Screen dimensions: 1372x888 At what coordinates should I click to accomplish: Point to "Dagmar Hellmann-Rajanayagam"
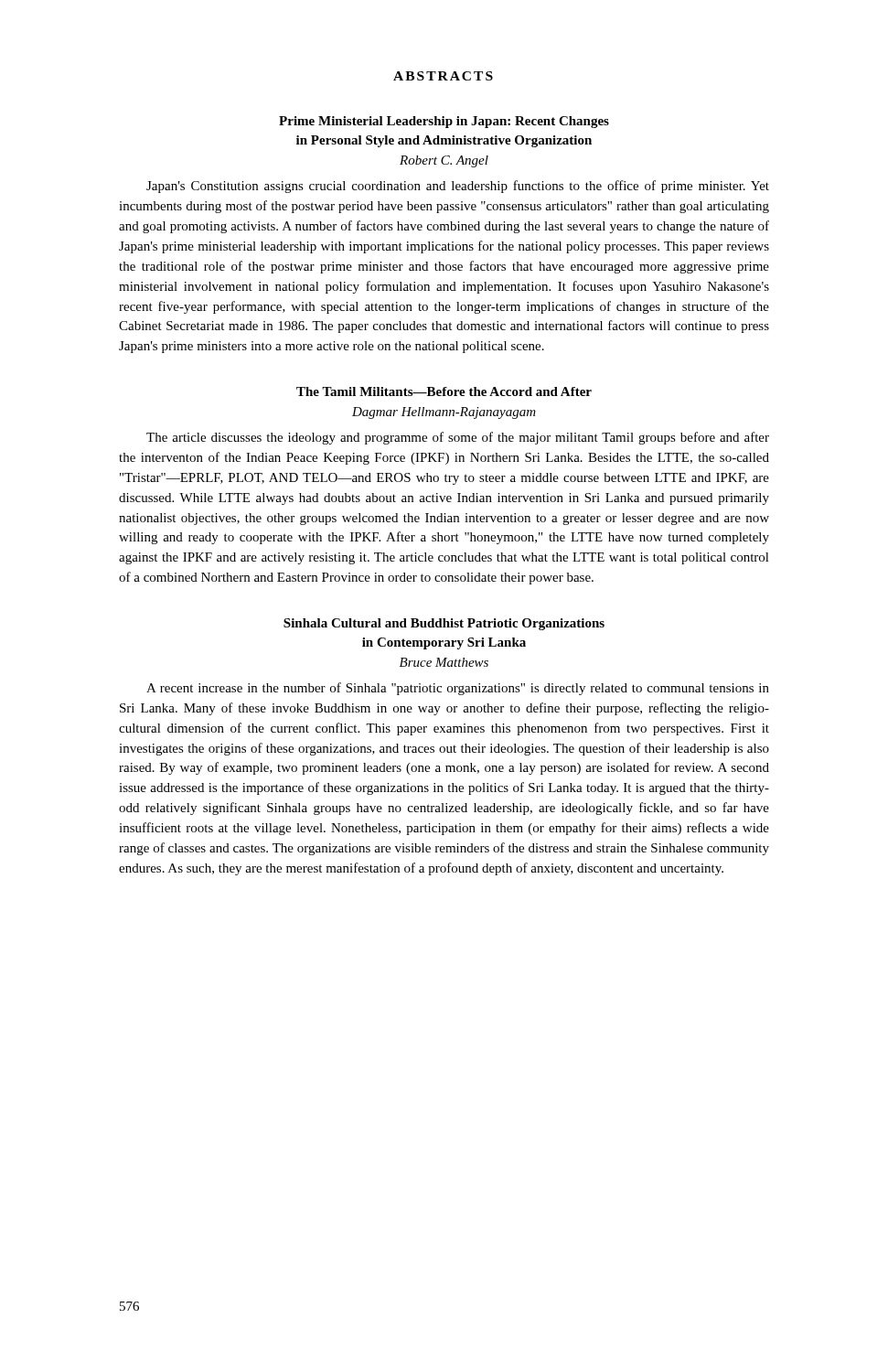(x=444, y=412)
